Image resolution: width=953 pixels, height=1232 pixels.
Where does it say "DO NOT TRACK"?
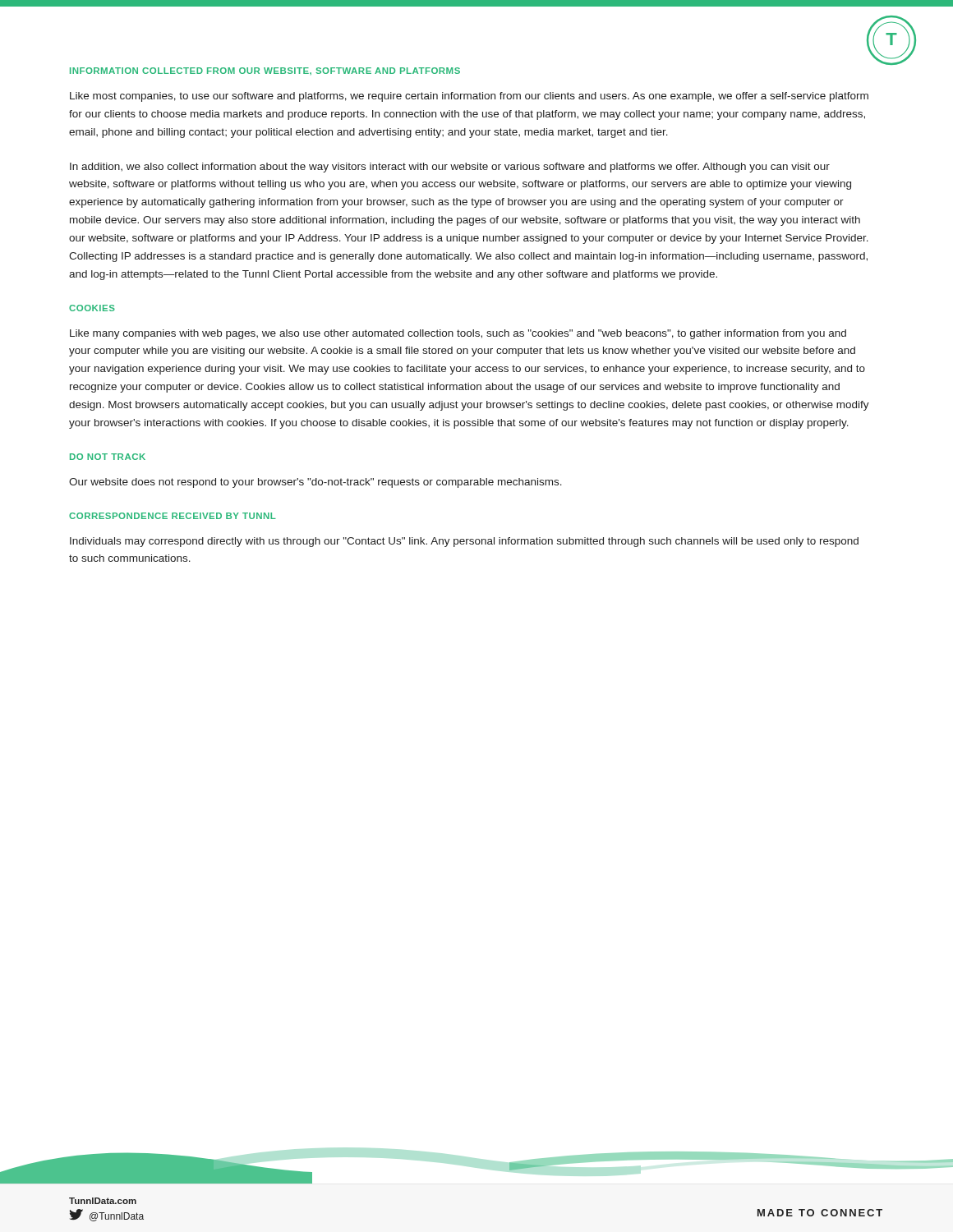coord(107,456)
